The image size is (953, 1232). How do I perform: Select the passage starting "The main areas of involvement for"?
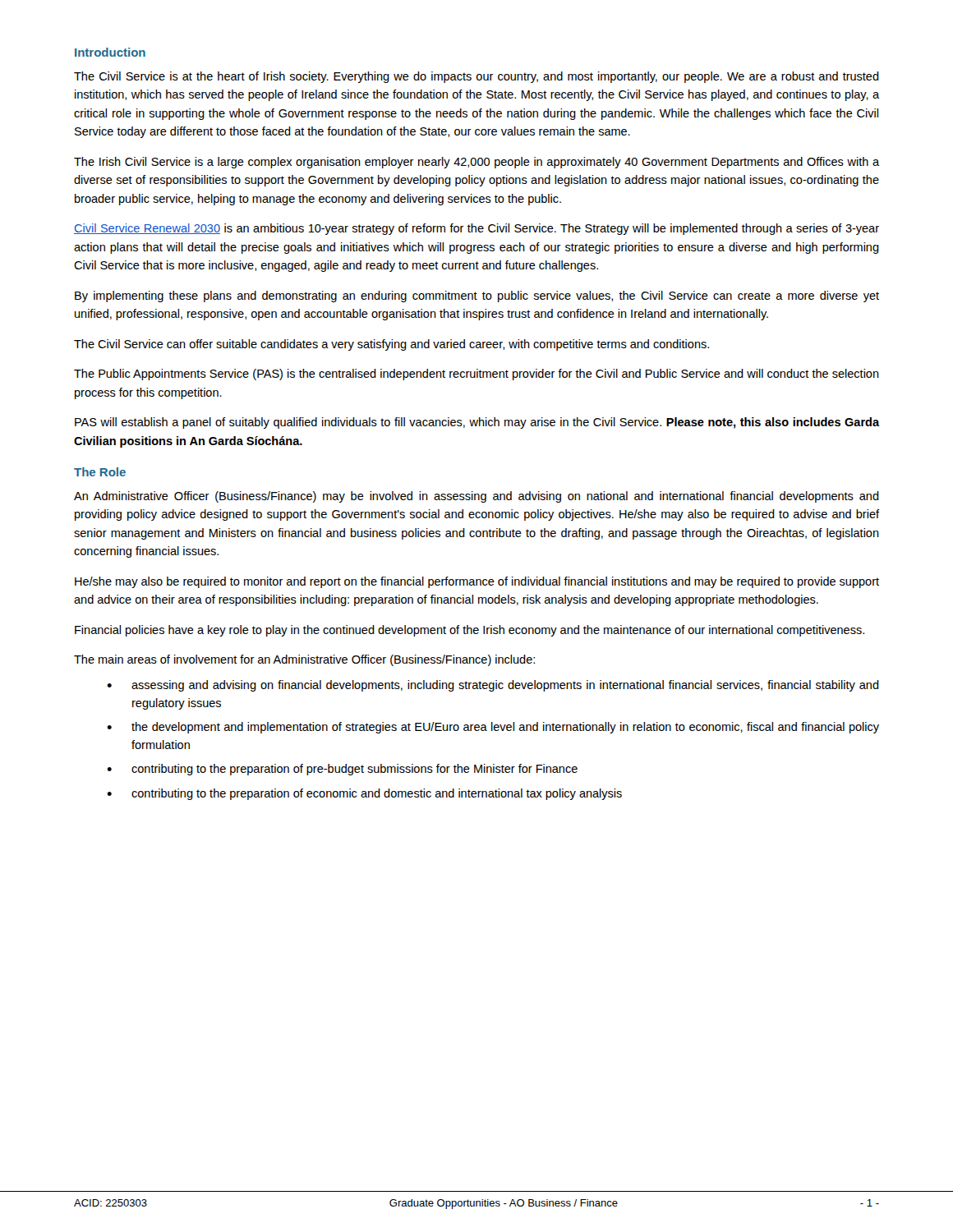(x=305, y=660)
